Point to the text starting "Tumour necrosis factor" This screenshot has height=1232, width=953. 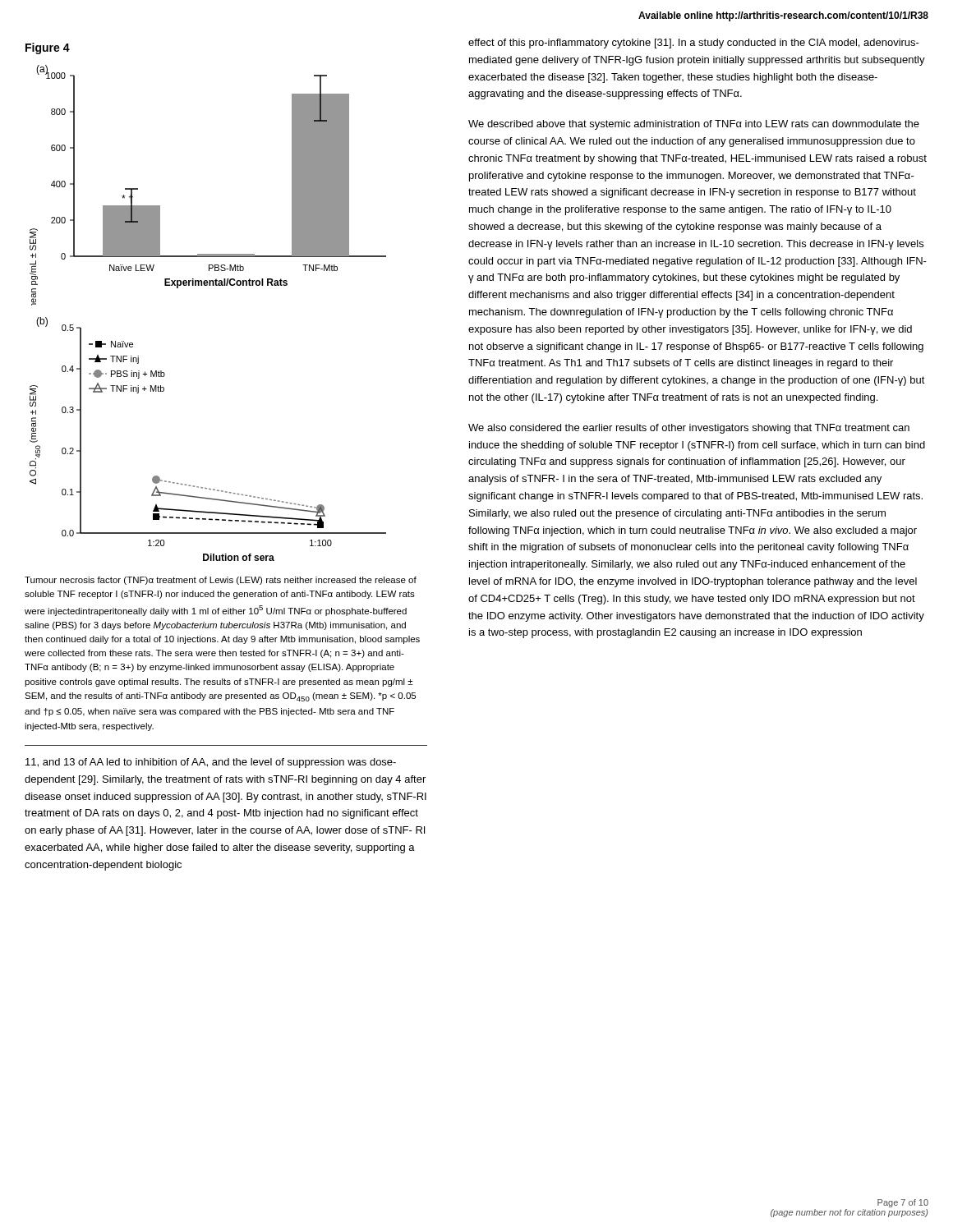point(222,653)
